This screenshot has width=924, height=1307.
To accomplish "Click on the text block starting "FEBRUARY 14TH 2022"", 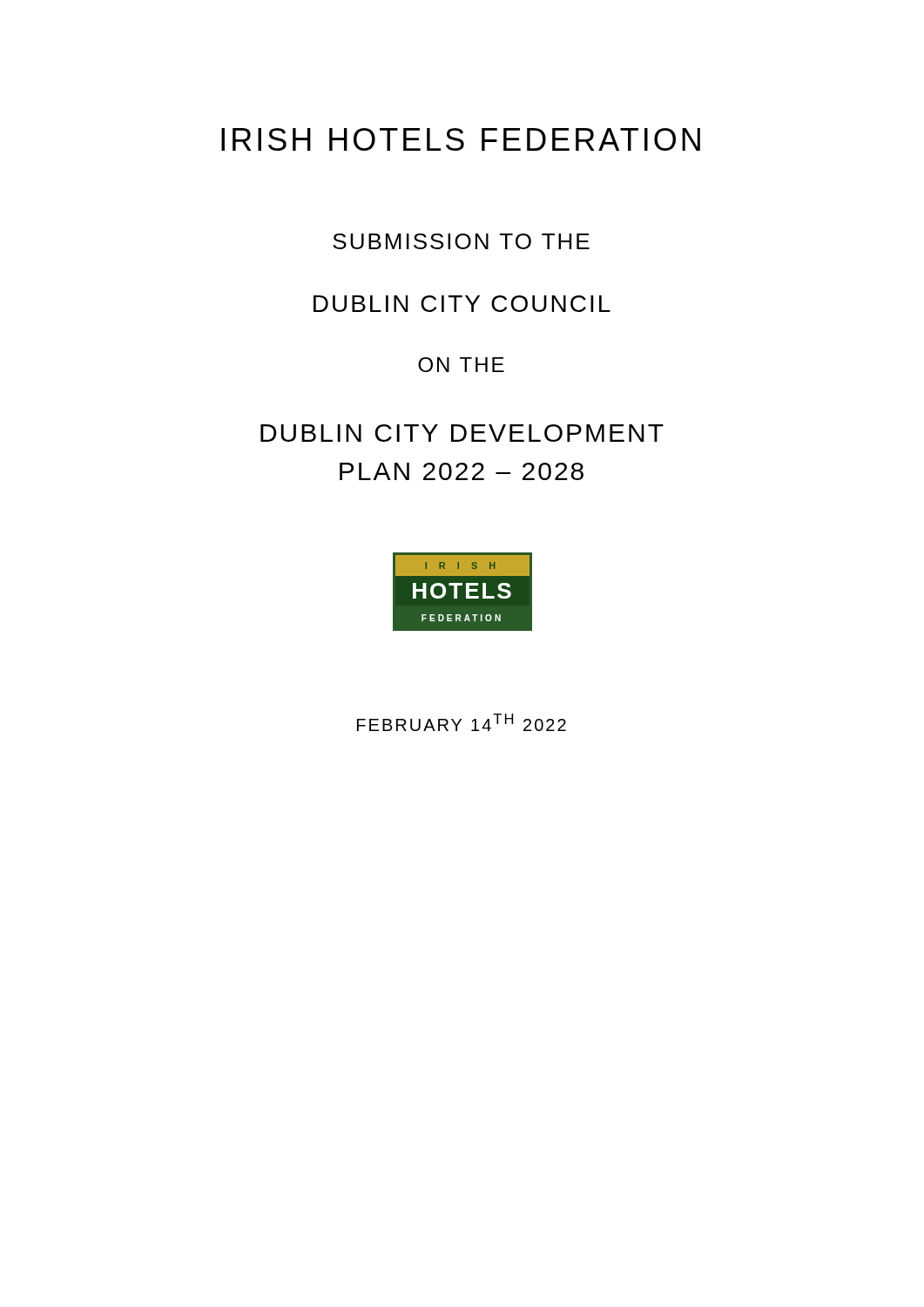I will (x=462, y=723).
